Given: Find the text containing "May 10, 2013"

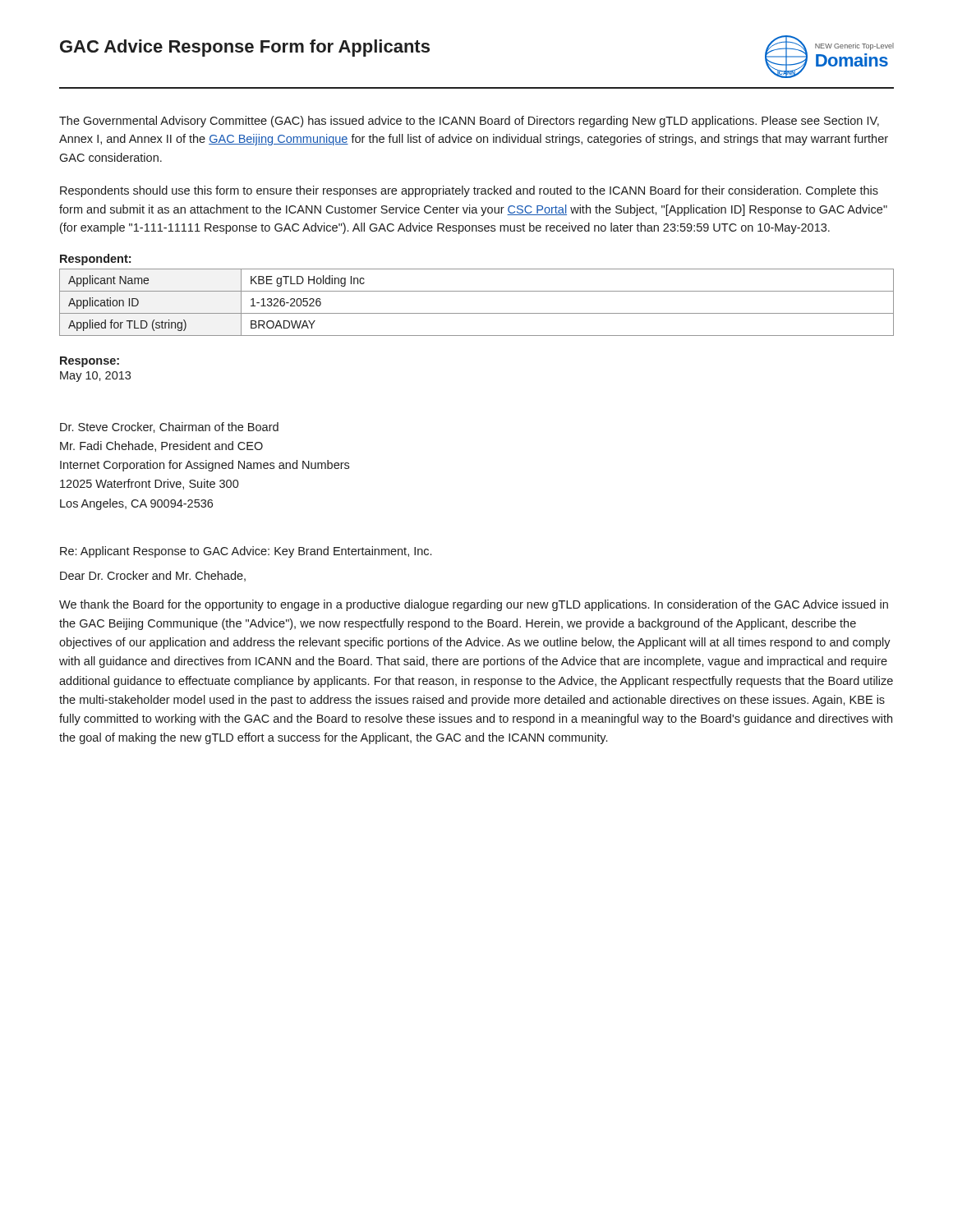Looking at the screenshot, I should coord(95,375).
